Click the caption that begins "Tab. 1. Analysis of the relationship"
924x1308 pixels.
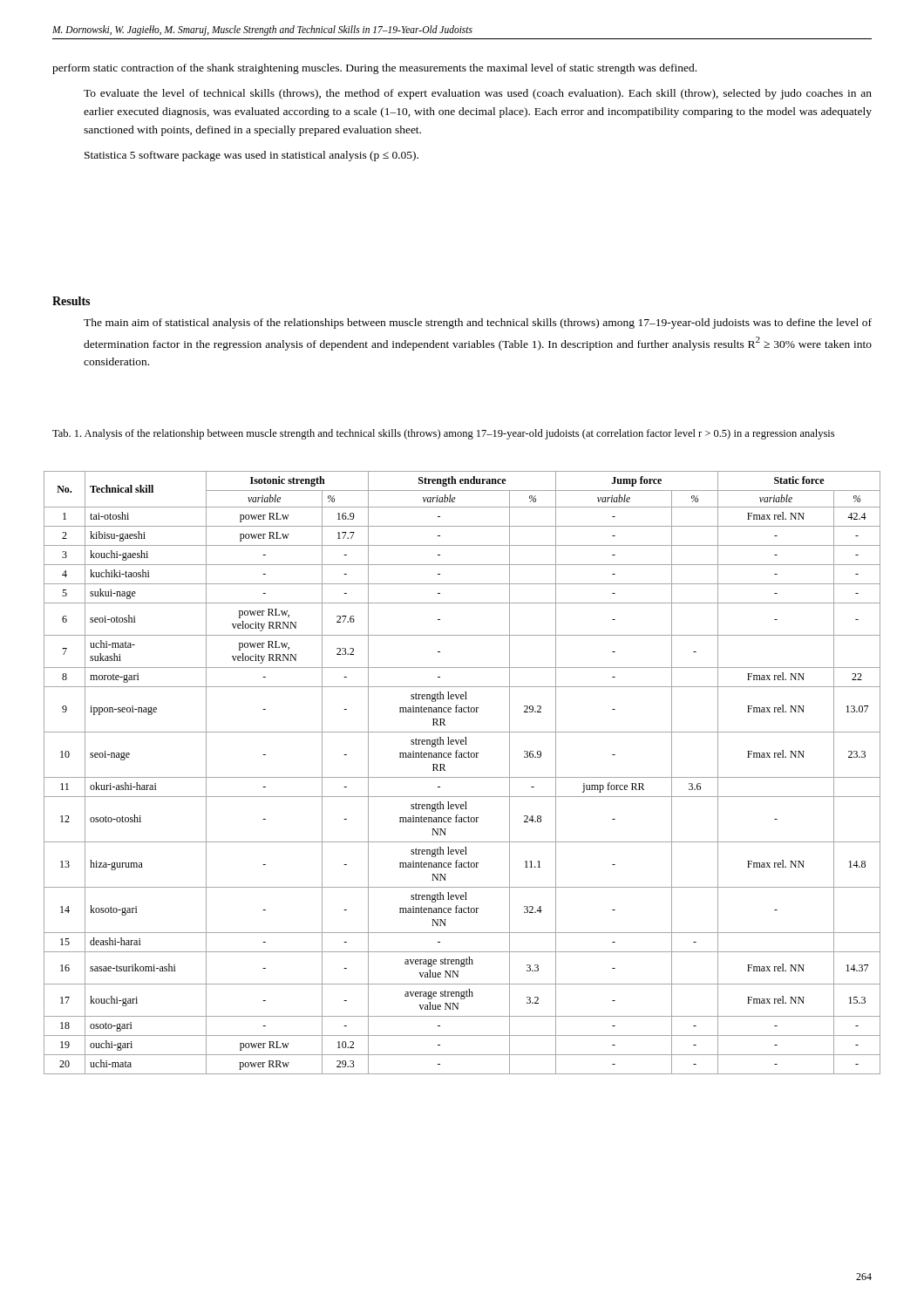pos(444,433)
